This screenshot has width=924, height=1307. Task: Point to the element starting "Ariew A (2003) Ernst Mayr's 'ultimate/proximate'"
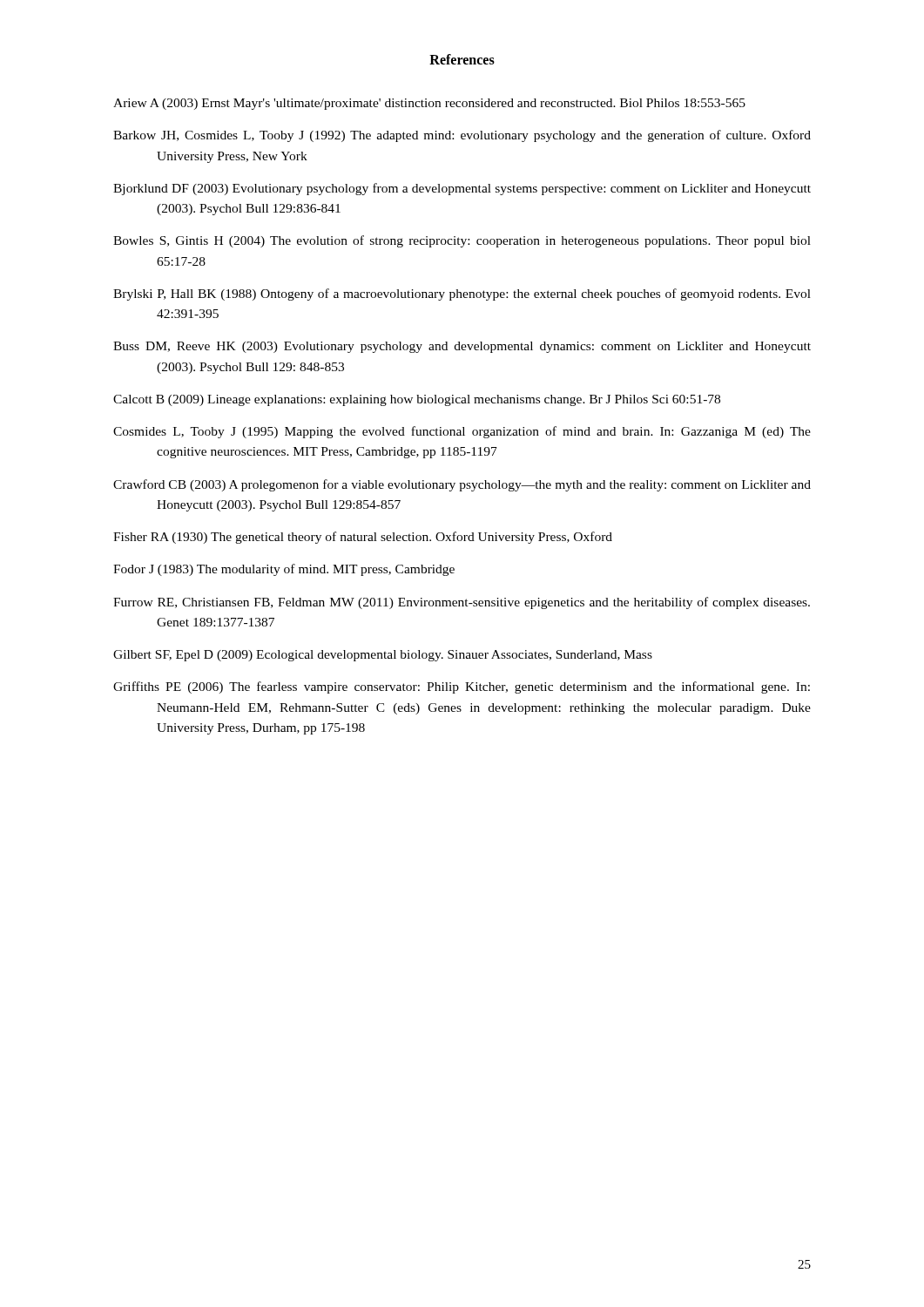(429, 102)
